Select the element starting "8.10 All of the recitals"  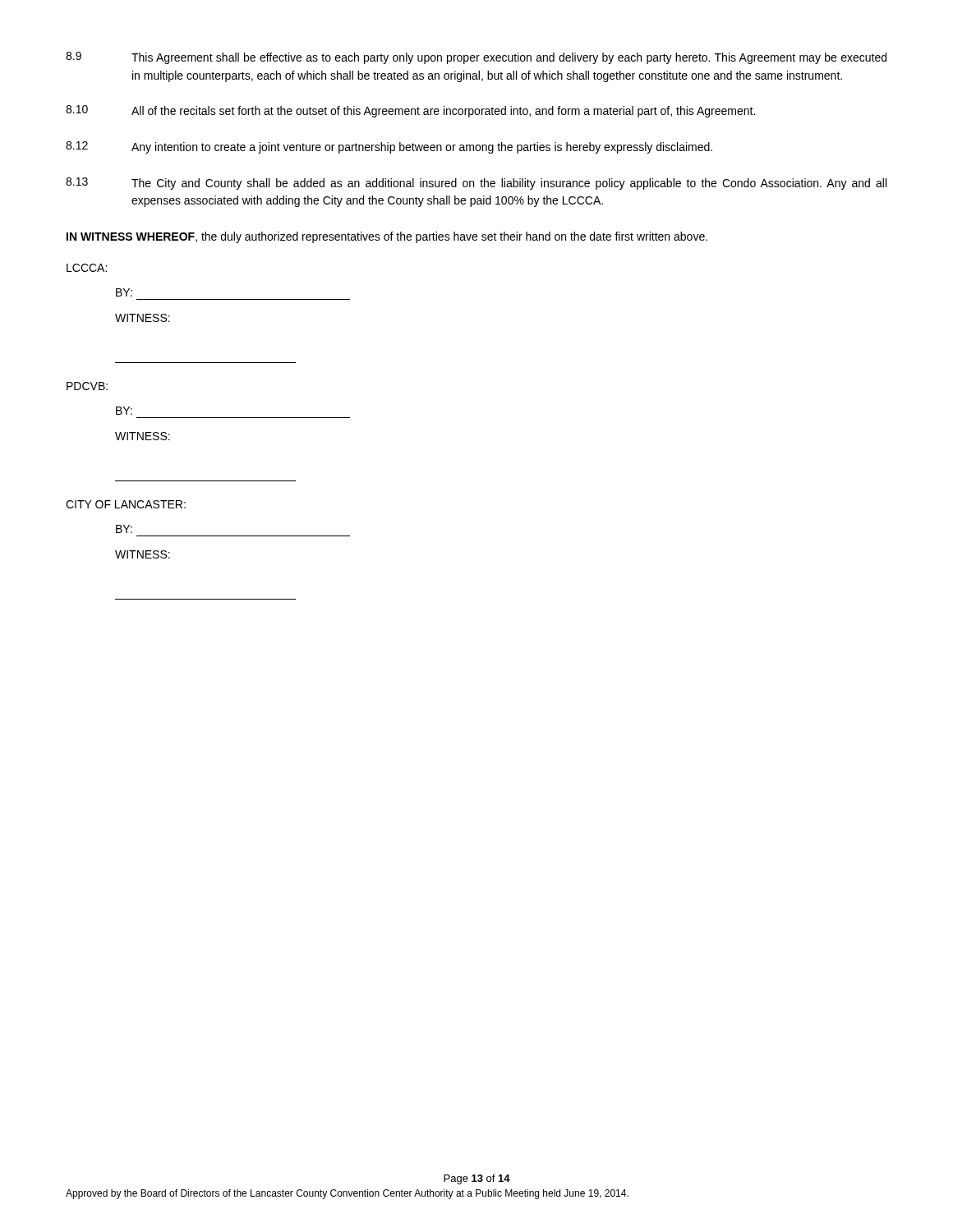point(476,112)
